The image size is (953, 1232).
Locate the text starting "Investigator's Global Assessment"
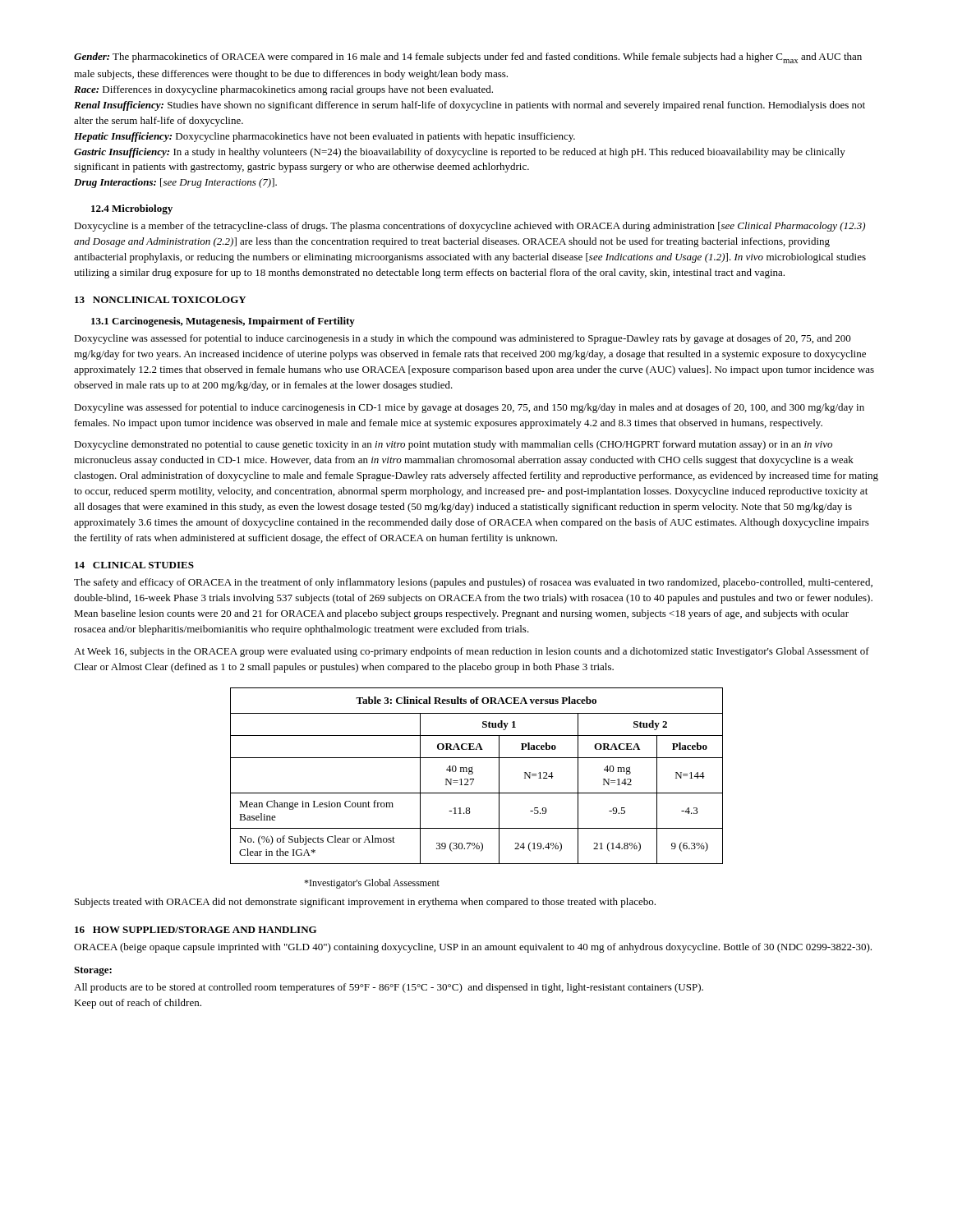[372, 883]
